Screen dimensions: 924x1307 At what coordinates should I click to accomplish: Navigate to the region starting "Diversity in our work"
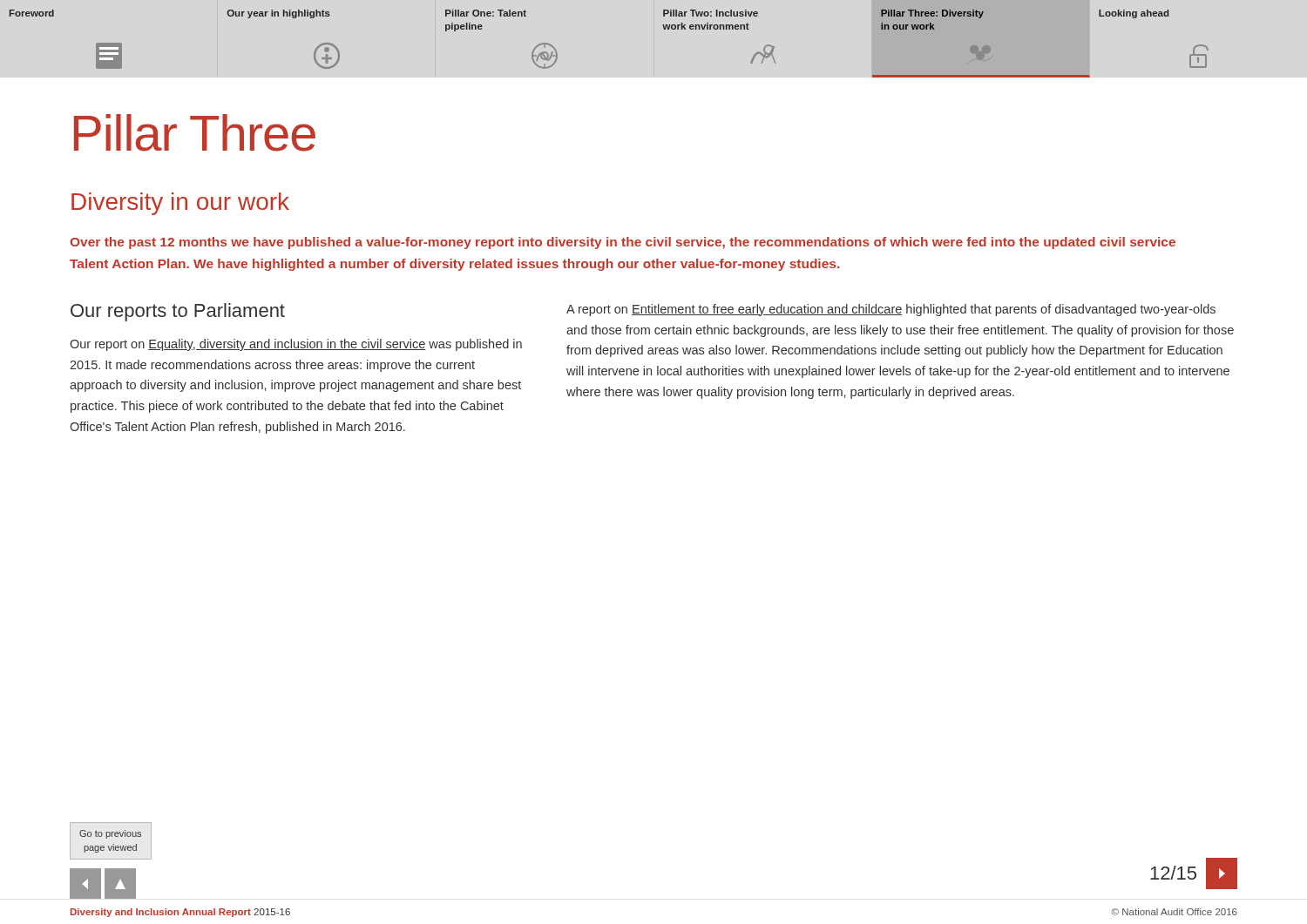coord(180,204)
